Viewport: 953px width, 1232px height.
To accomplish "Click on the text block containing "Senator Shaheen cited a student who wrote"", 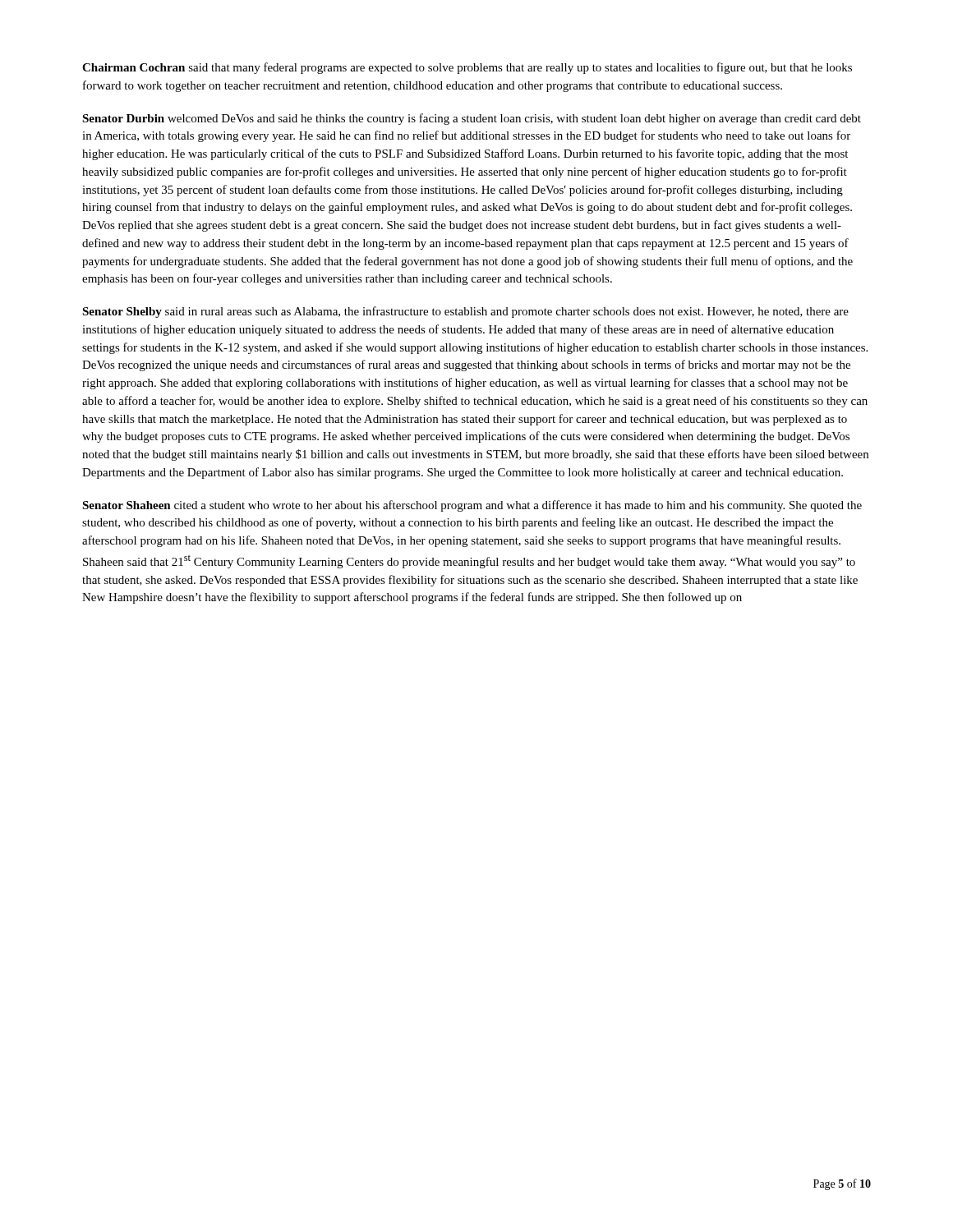I will click(472, 551).
